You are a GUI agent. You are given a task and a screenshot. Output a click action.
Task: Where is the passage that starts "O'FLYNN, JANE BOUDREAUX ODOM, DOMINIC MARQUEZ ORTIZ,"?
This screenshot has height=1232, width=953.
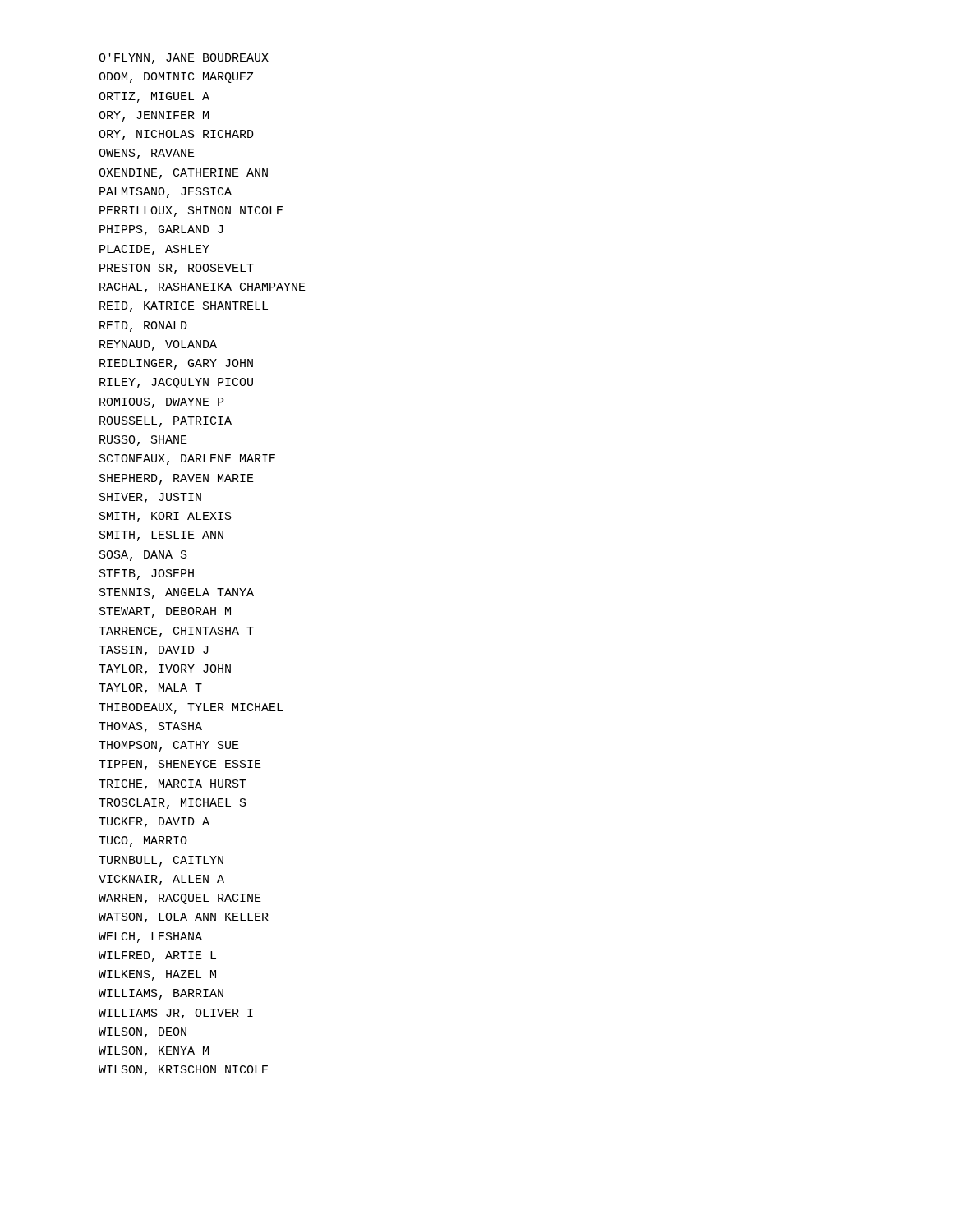pyautogui.click(x=202, y=565)
